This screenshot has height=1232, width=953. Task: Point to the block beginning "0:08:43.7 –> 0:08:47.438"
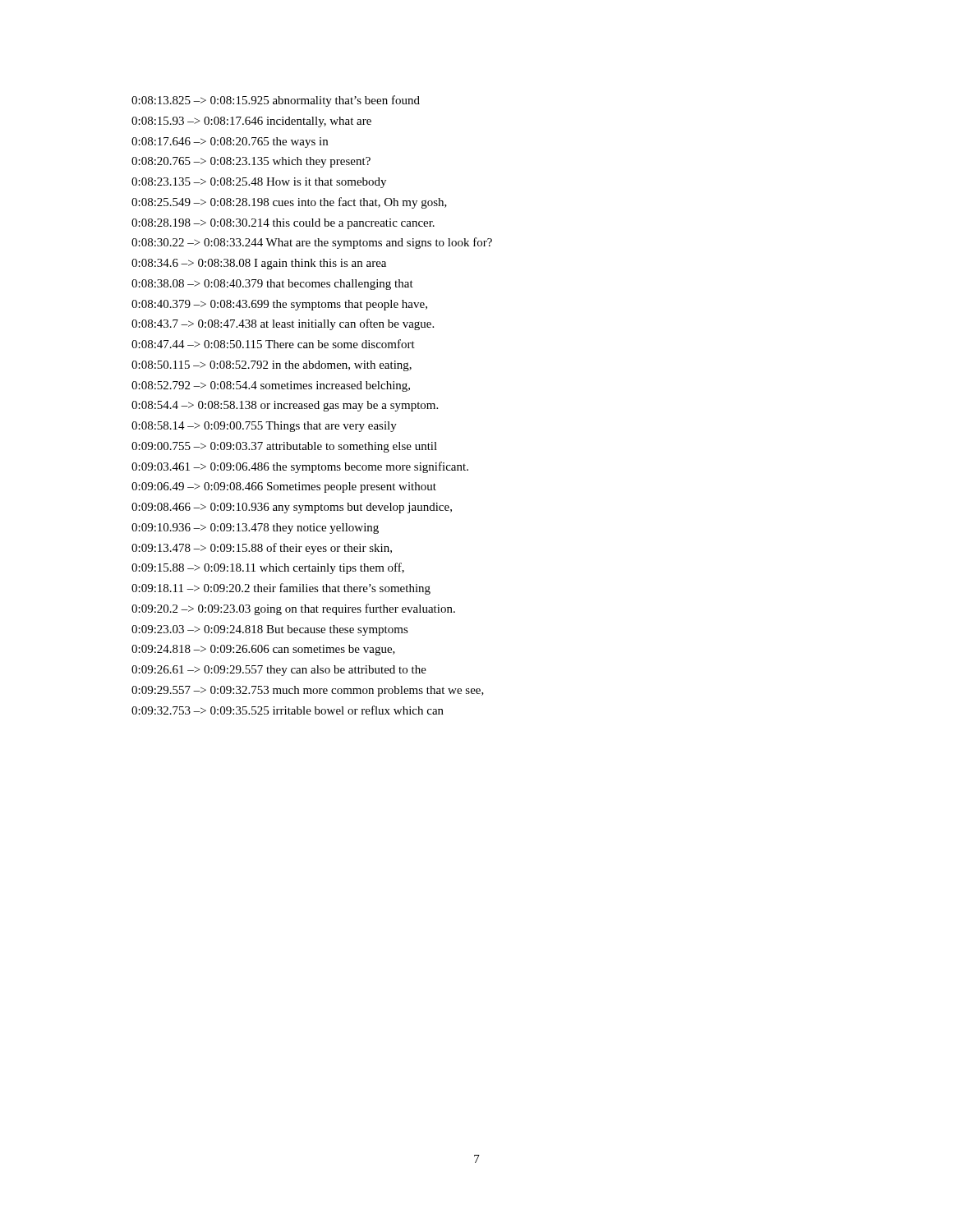pyautogui.click(x=283, y=324)
